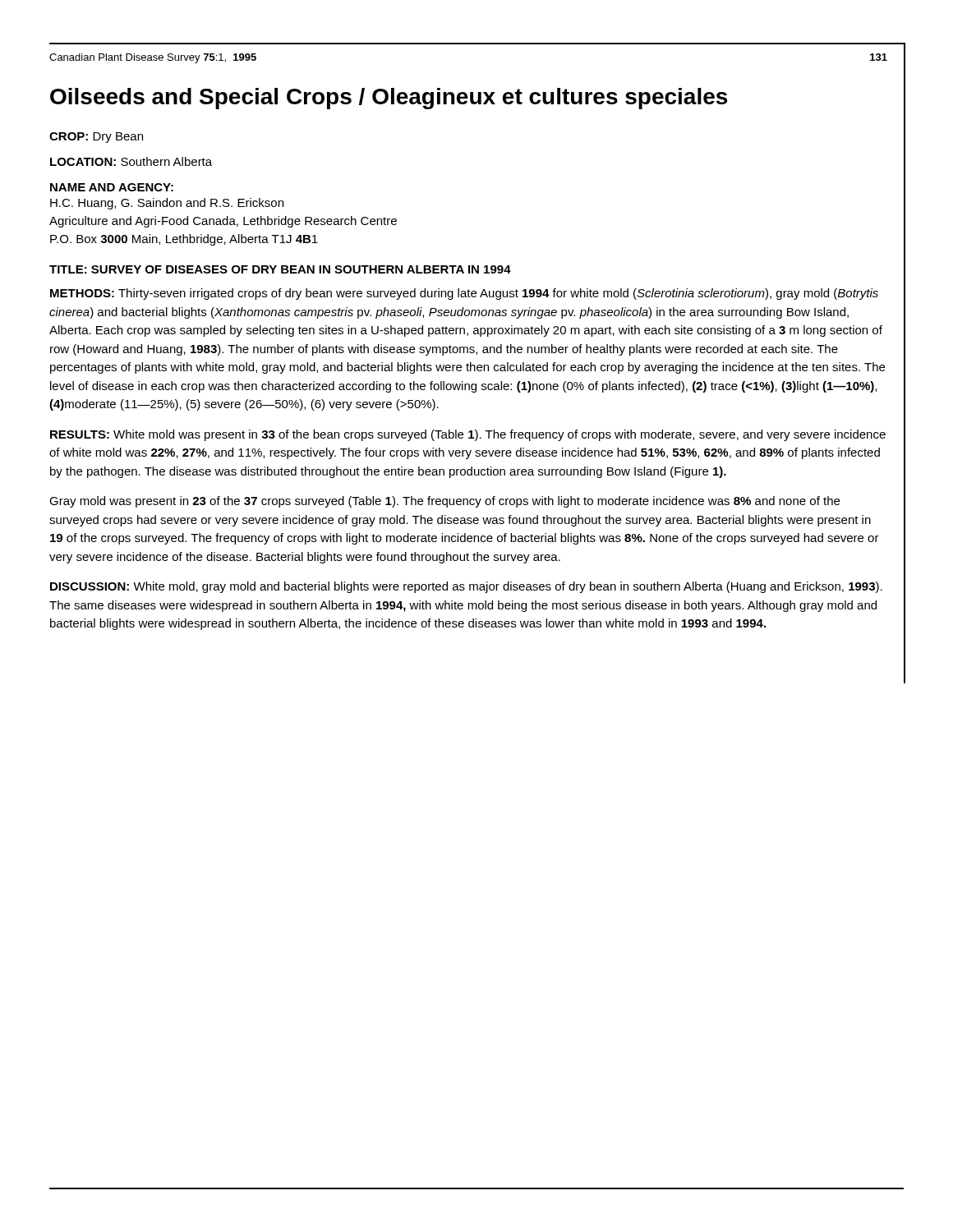Locate the block starting "METHODS: Thirty-seven irrigated crops of dry bean were"
This screenshot has width=953, height=1232.
pos(467,348)
